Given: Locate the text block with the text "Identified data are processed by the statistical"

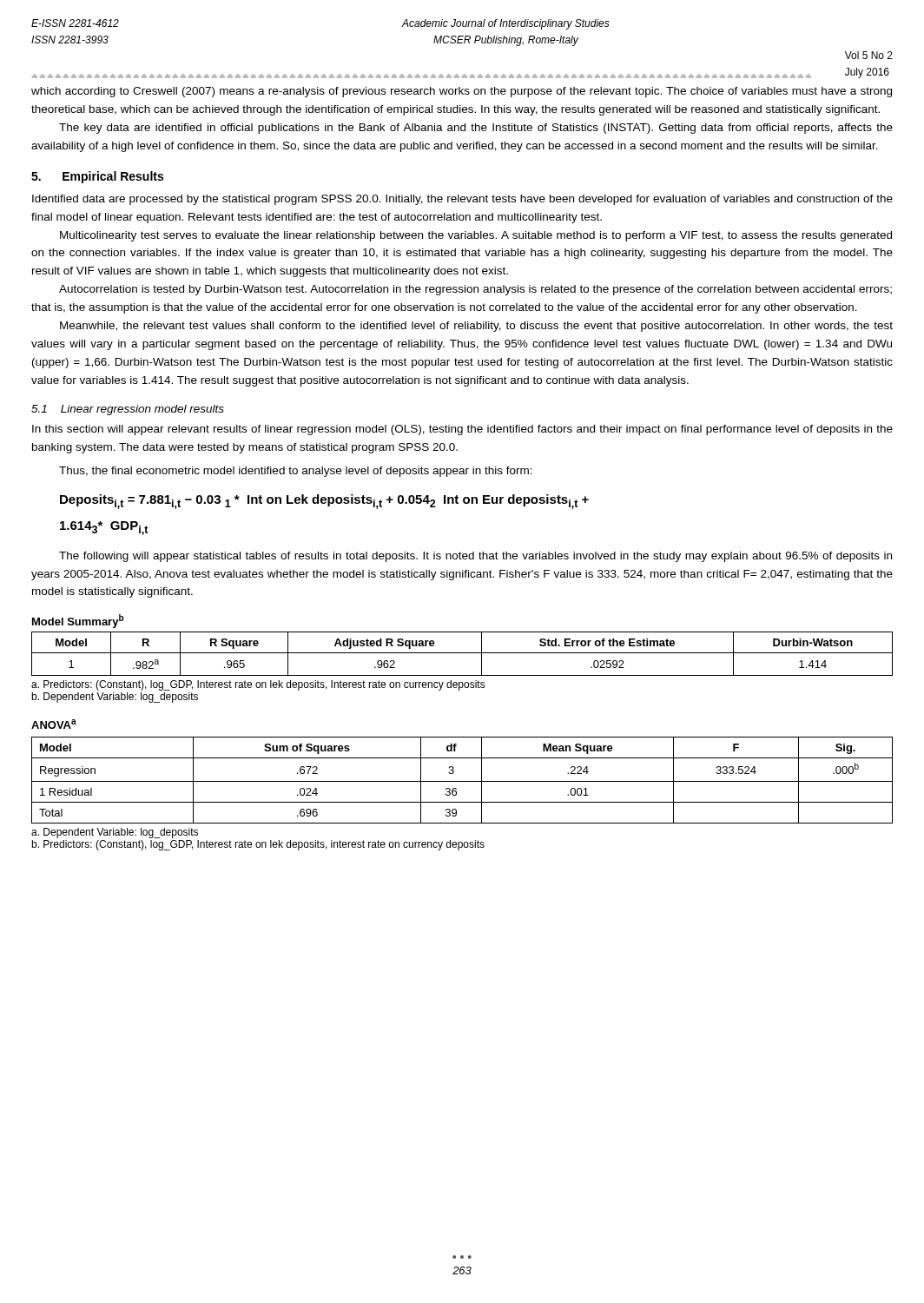Looking at the screenshot, I should tap(462, 208).
